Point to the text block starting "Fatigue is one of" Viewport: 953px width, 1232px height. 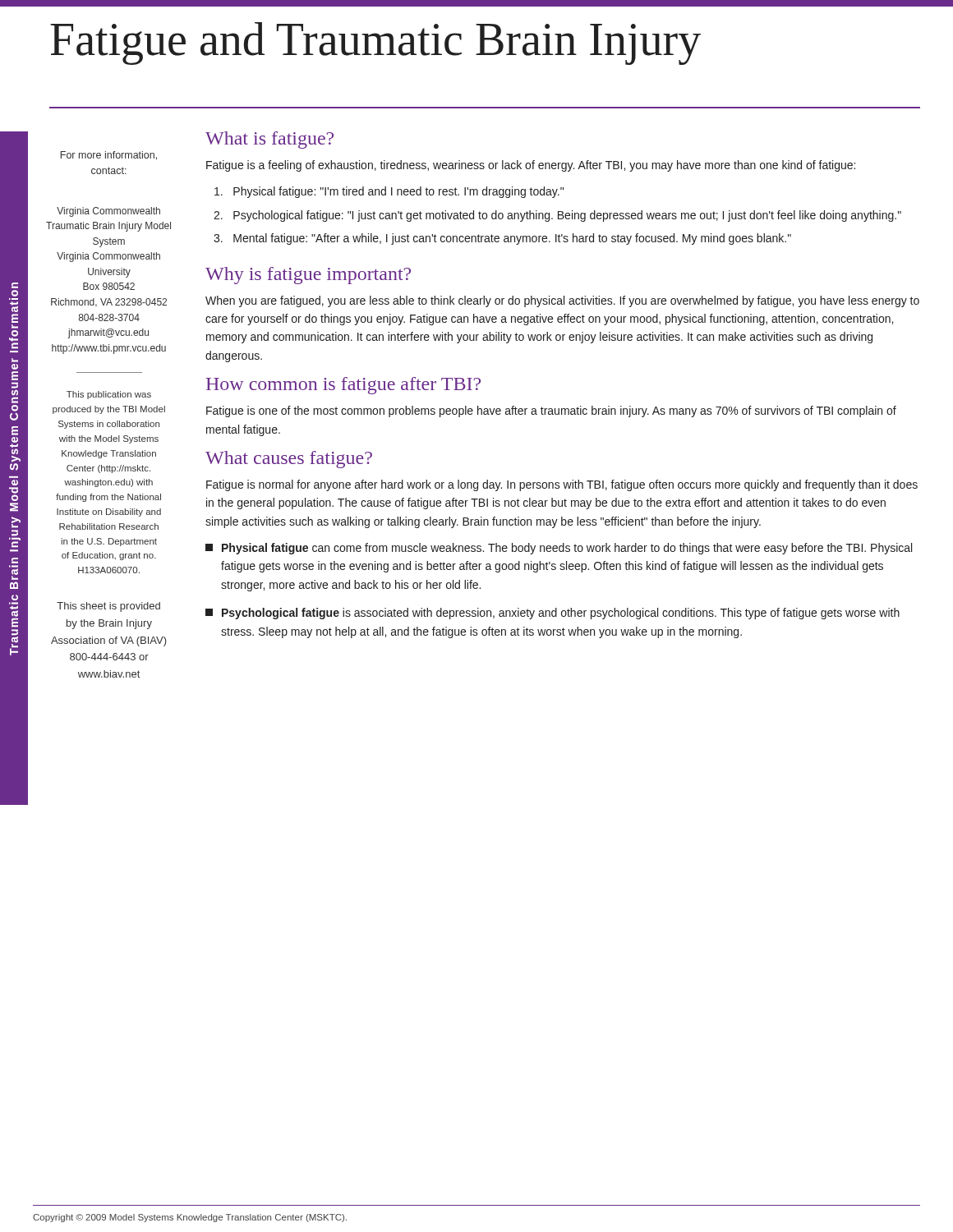[563, 420]
